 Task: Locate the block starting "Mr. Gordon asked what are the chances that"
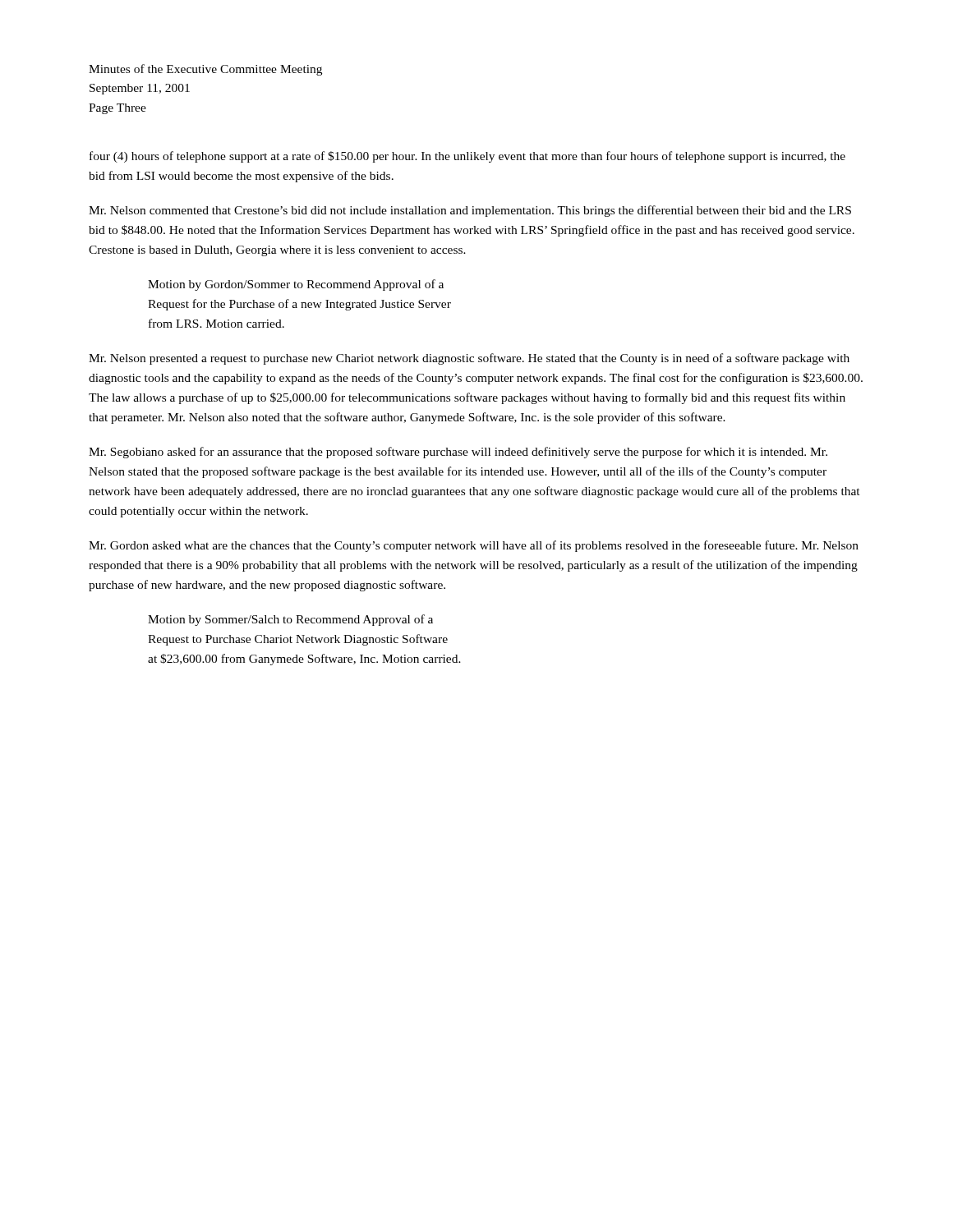click(474, 565)
